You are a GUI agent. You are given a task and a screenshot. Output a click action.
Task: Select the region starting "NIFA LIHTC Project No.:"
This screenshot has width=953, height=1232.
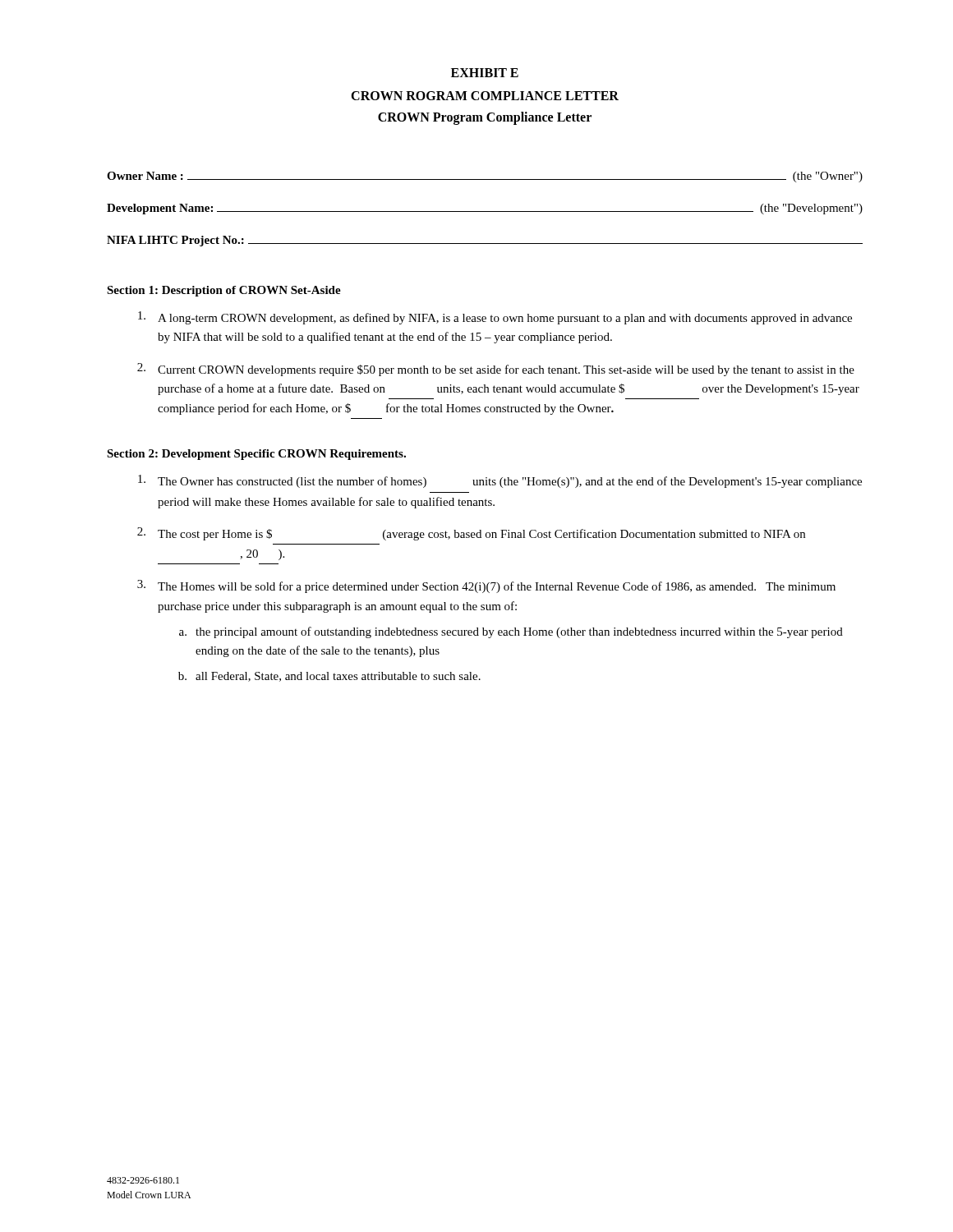(485, 239)
